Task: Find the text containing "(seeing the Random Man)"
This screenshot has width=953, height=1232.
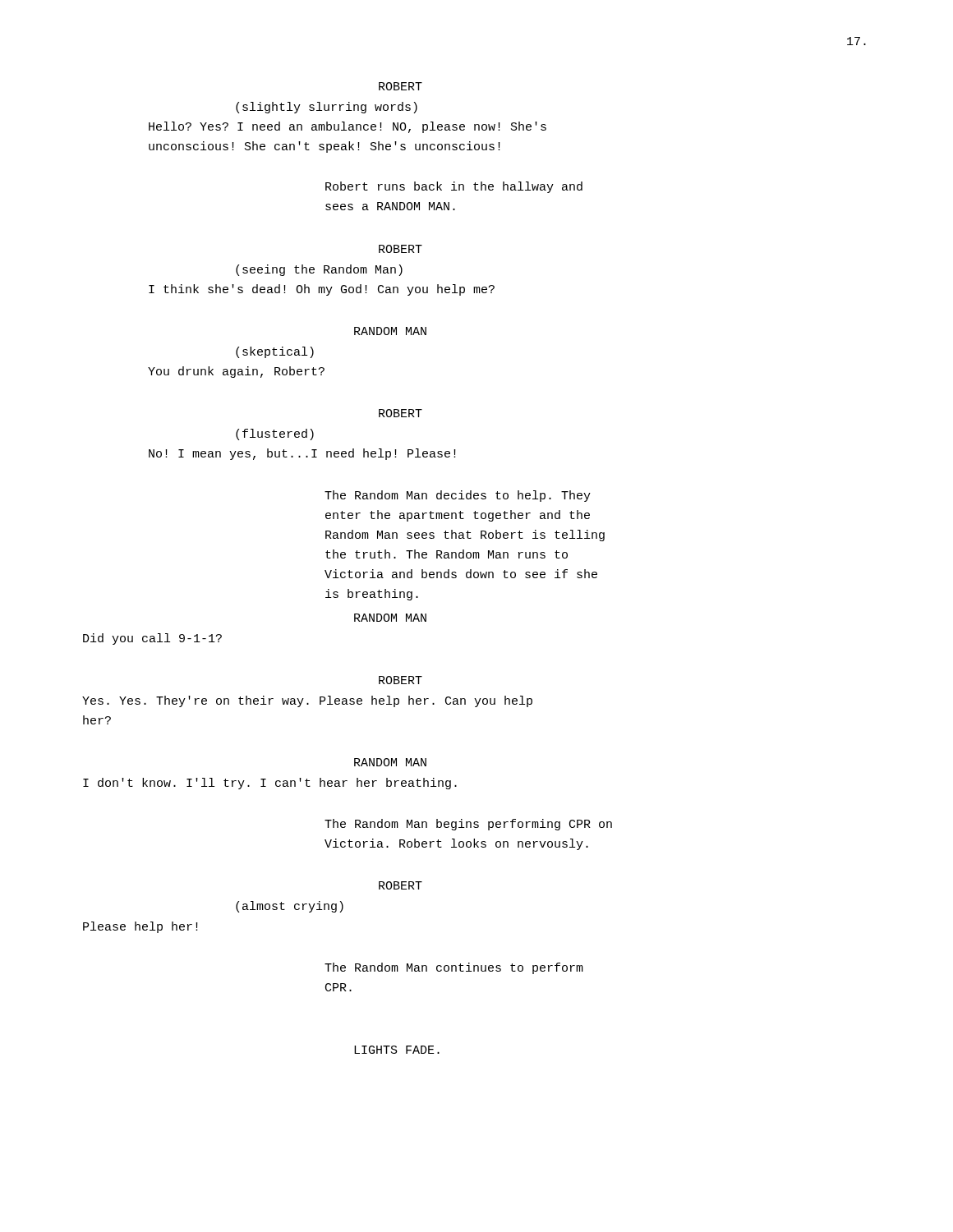Action: coord(319,271)
